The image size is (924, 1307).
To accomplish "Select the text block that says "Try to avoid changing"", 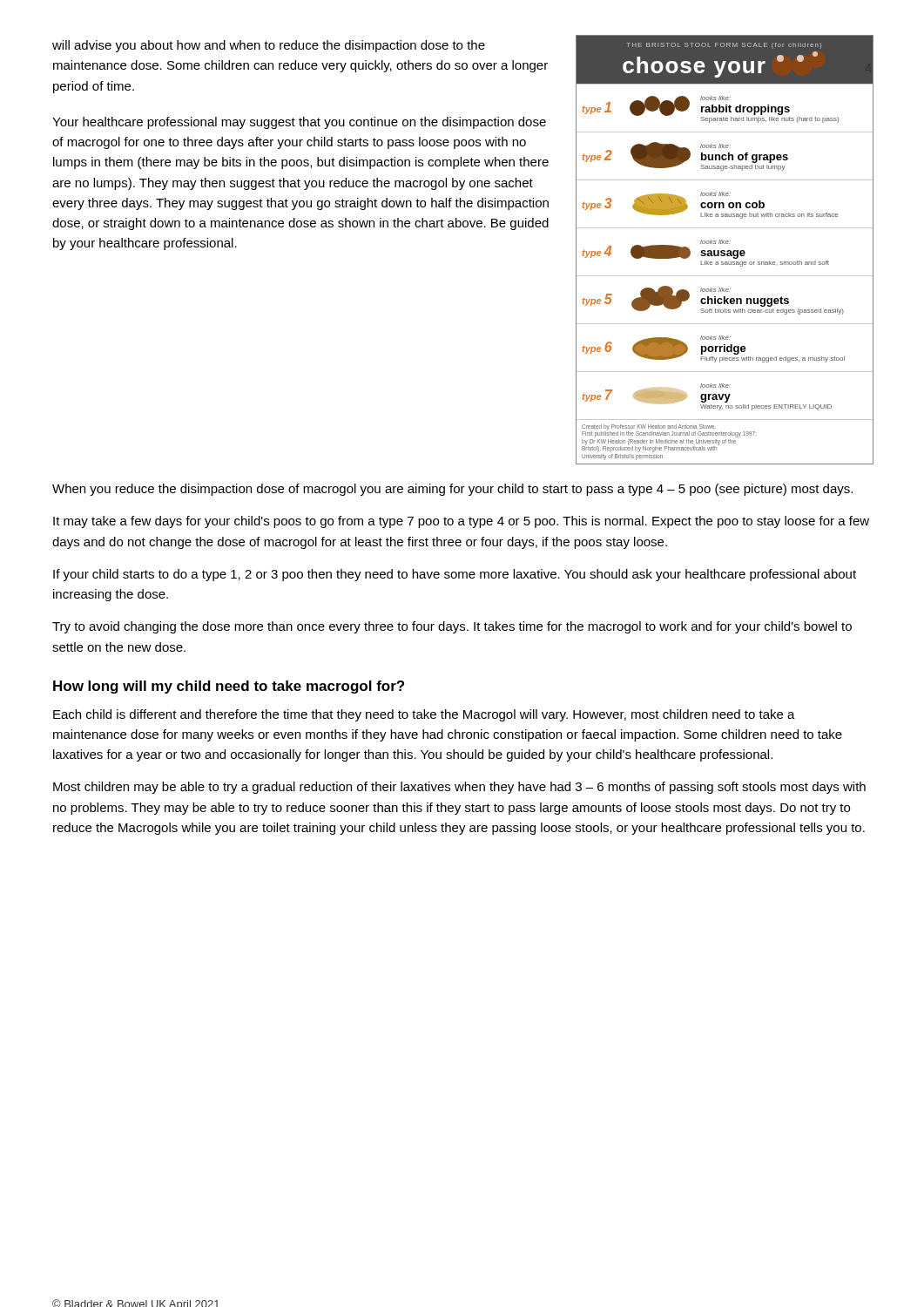I will pos(452,637).
